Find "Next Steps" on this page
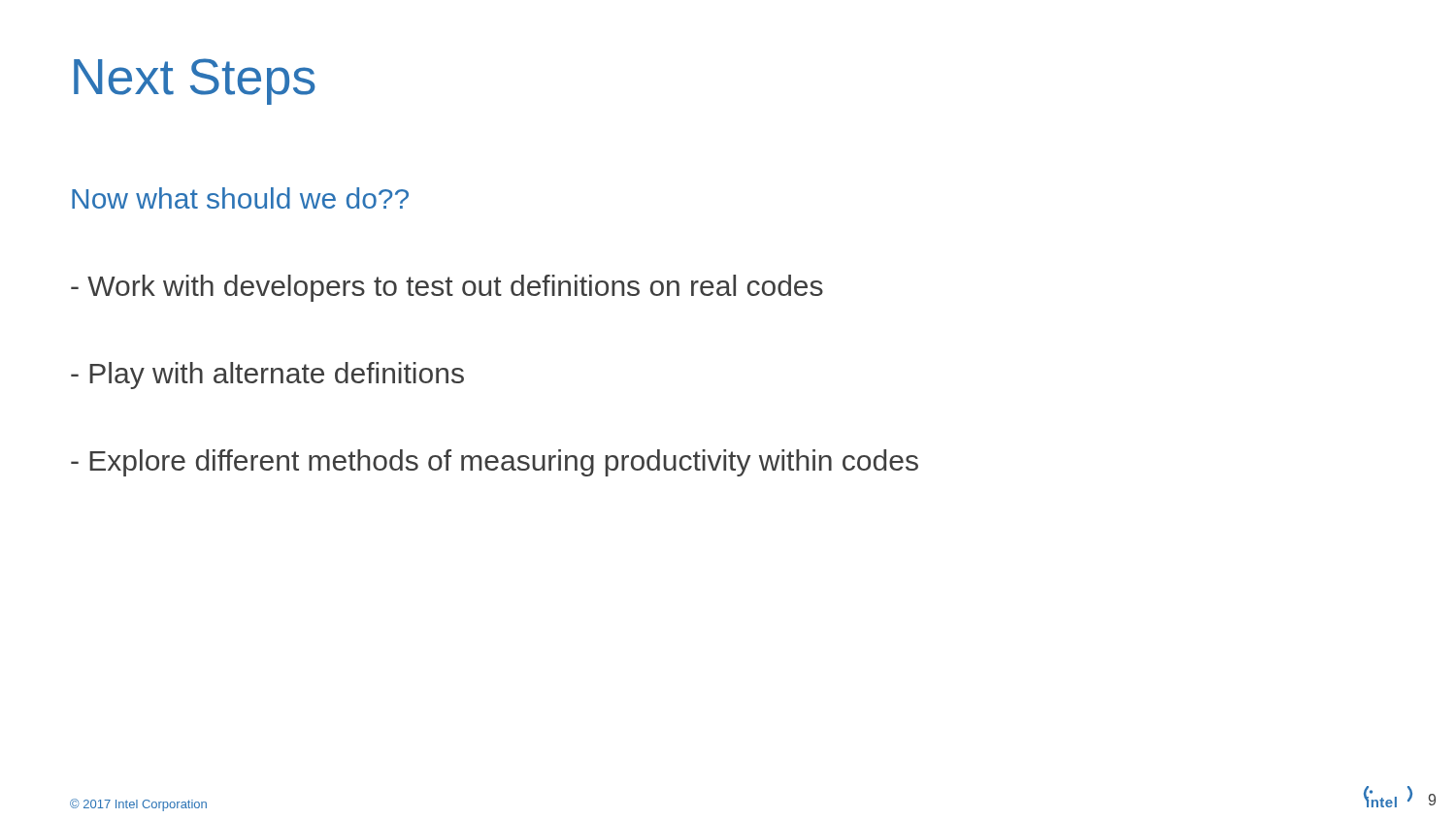1456x819 pixels. 193,77
